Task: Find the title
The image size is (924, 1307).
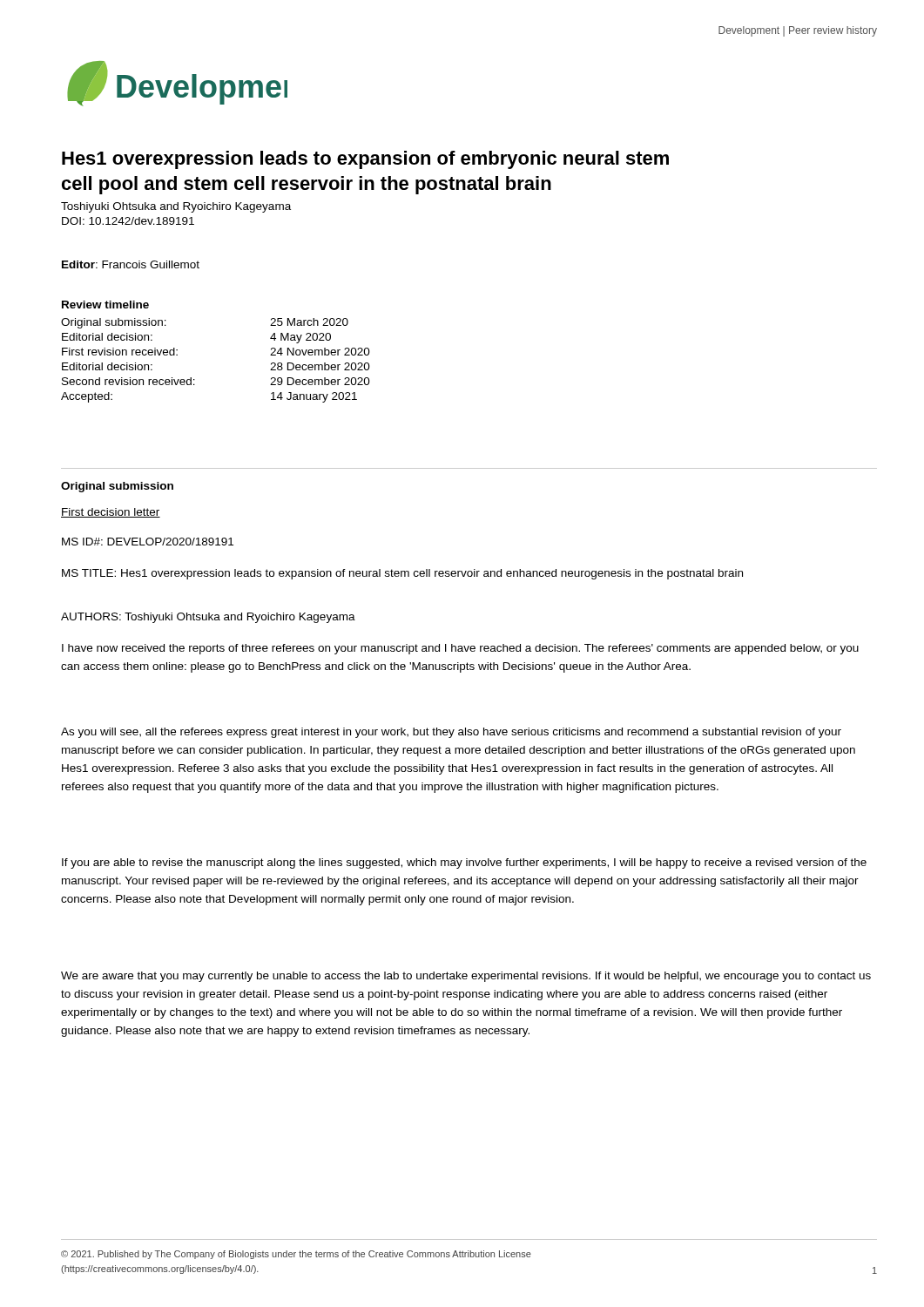Action: (x=366, y=187)
